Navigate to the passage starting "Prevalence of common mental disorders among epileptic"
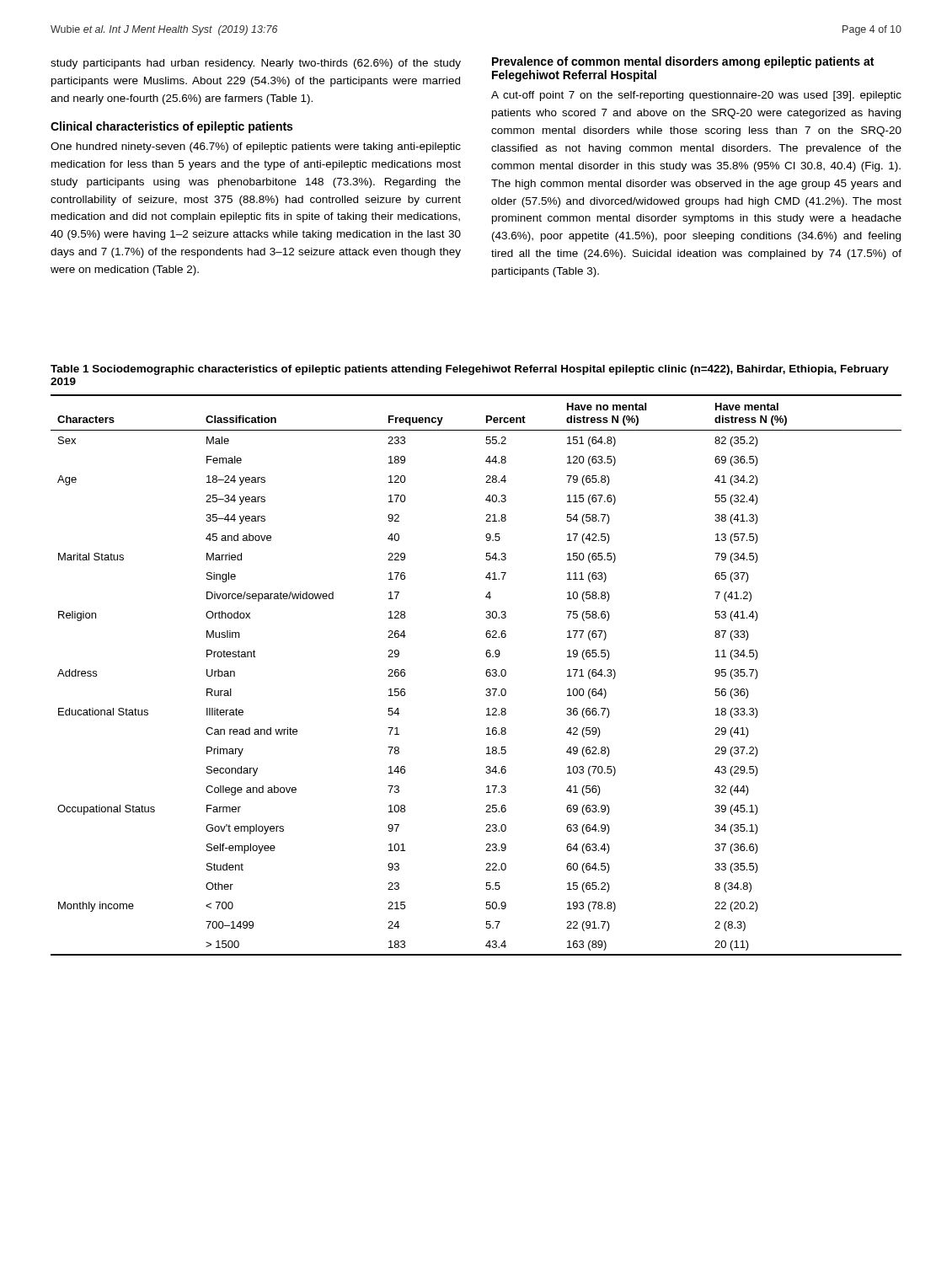952x1264 pixels. click(x=683, y=68)
